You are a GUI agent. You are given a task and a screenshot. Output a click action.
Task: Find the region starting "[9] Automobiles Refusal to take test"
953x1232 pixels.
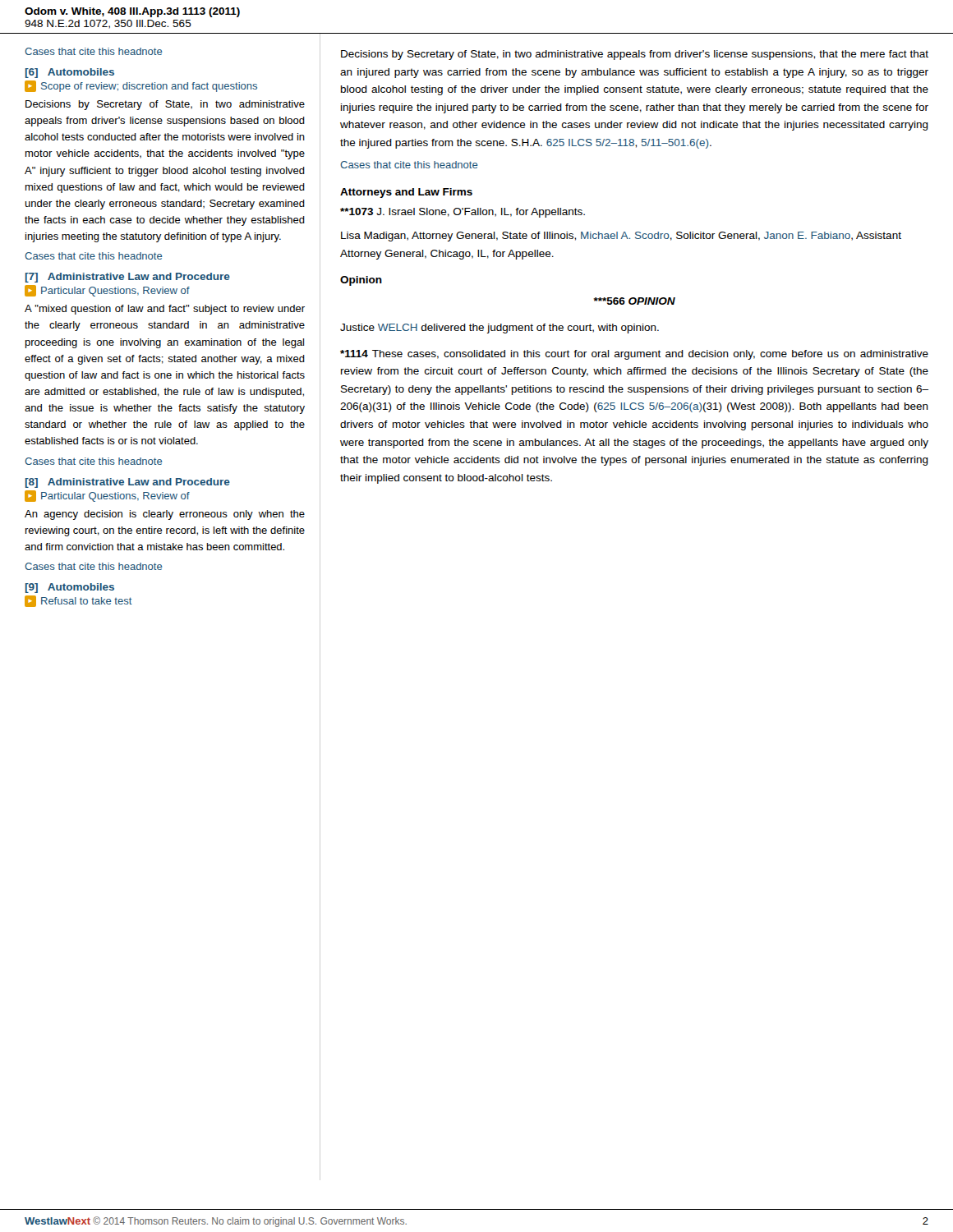click(x=70, y=588)
